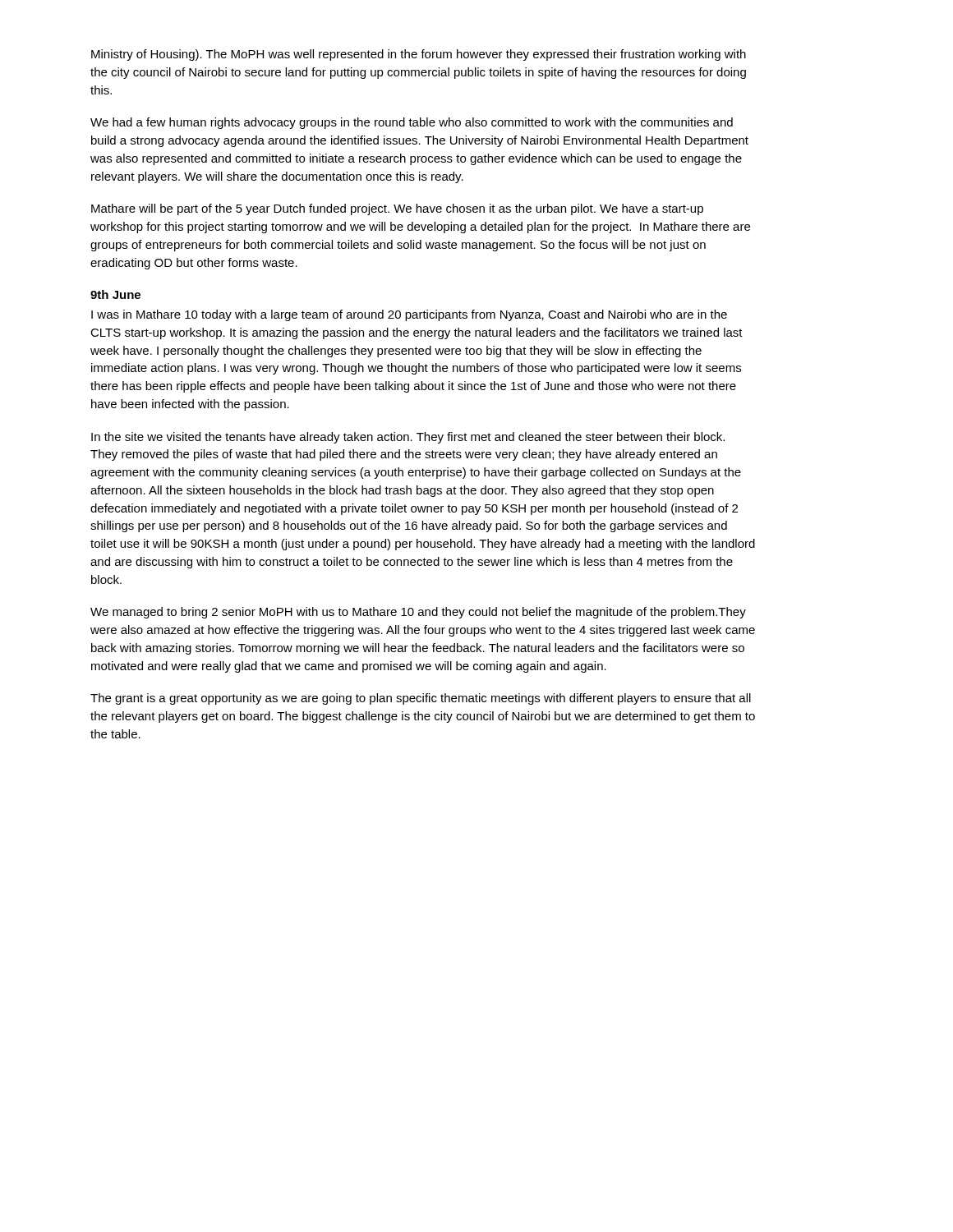Viewport: 953px width, 1232px height.
Task: Locate the block of text that opens with "Mathare will be part of"
Action: [x=421, y=235]
